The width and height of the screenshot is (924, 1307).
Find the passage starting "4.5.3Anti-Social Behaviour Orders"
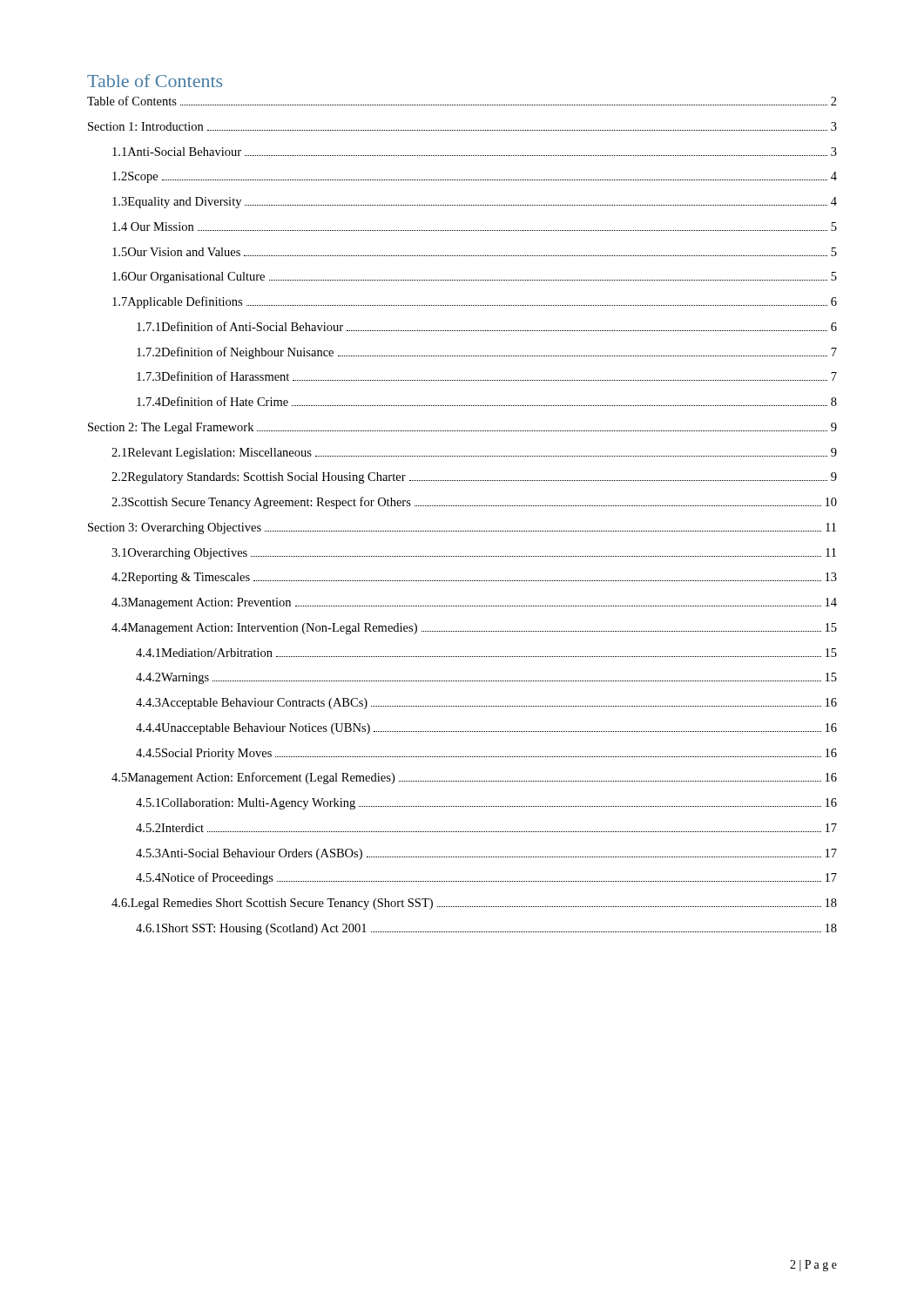[486, 853]
